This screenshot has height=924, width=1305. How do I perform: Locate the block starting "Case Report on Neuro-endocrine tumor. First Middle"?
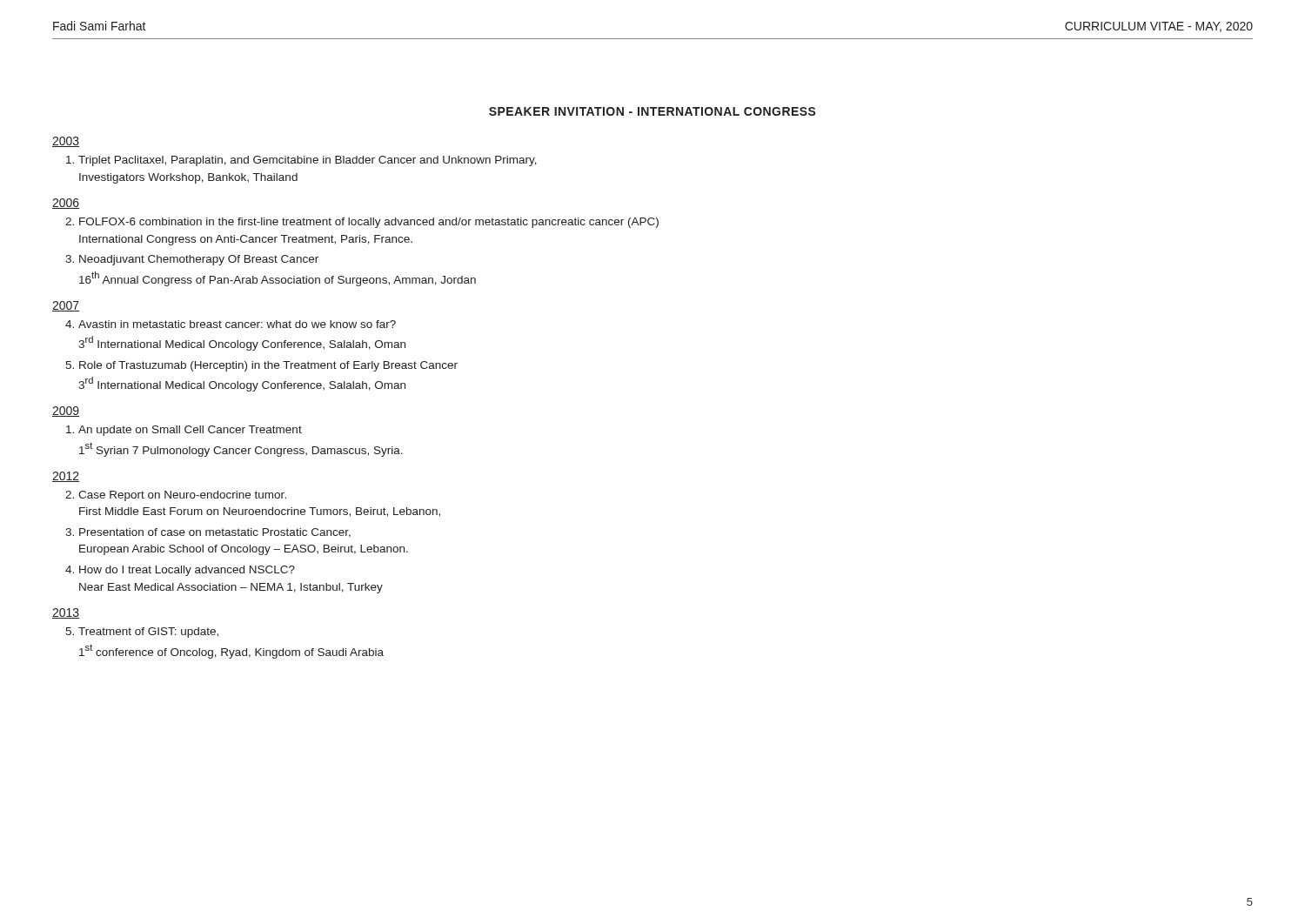(182, 496)
